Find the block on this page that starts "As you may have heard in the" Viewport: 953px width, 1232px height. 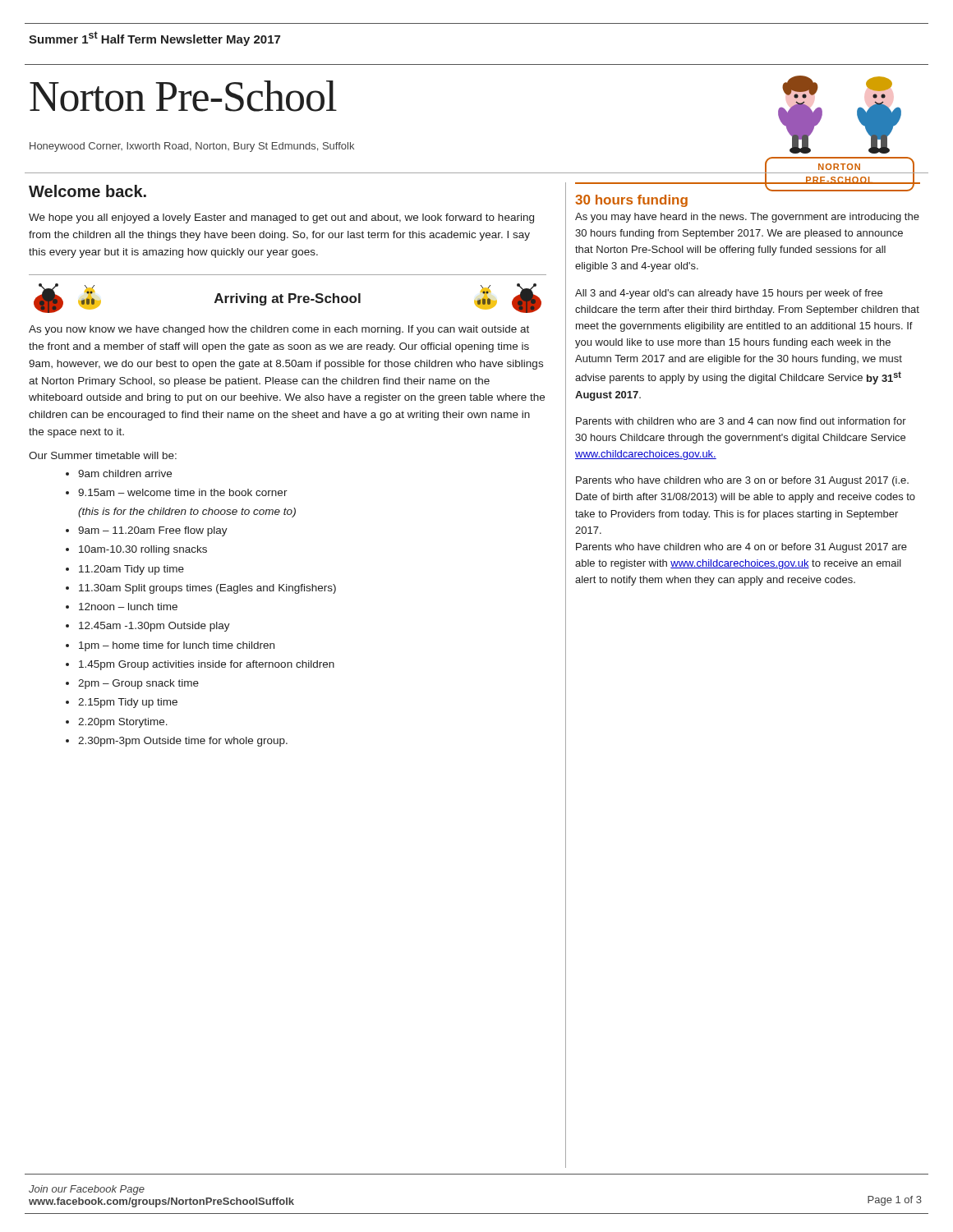pos(747,241)
